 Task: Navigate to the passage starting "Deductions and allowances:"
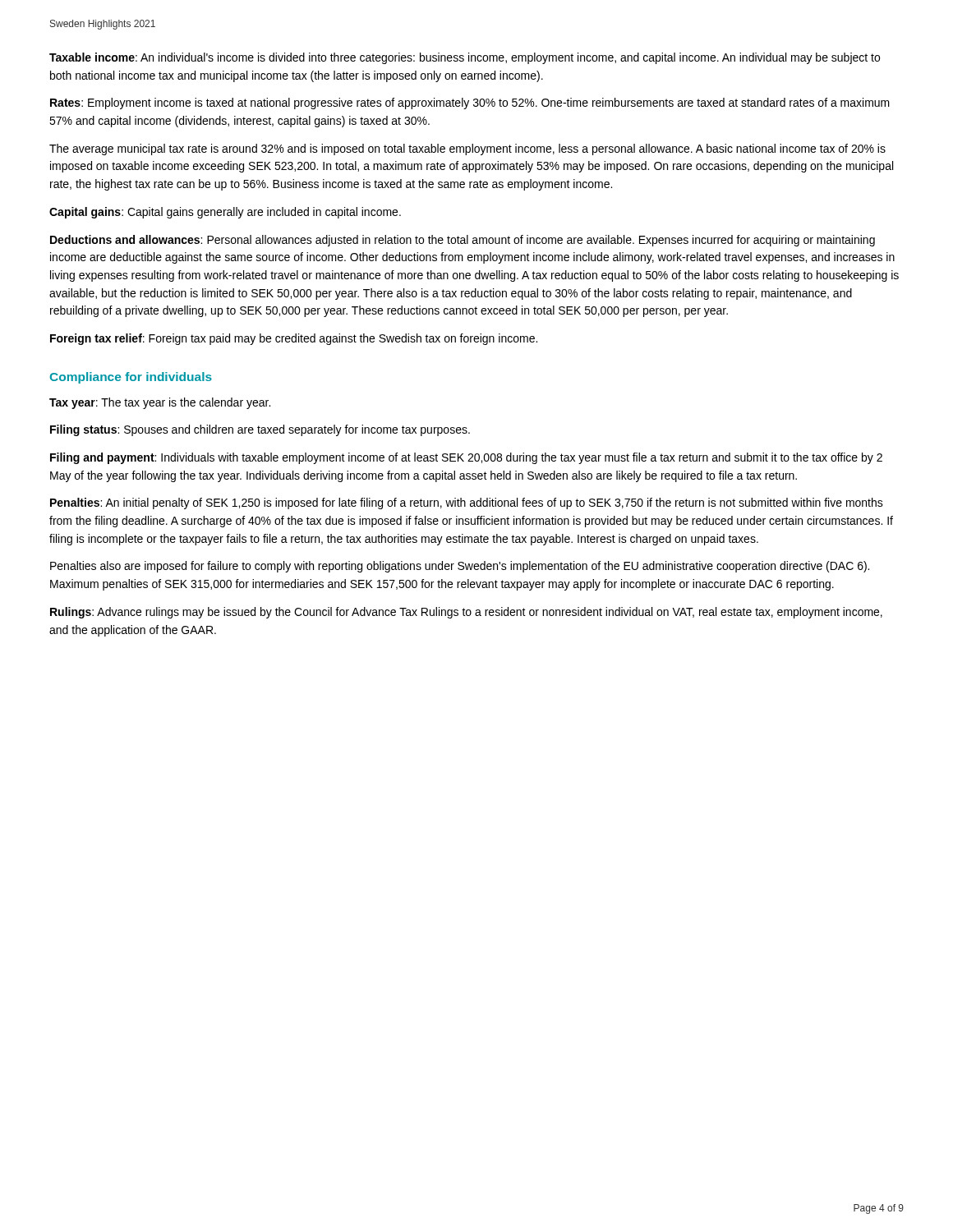tap(474, 275)
